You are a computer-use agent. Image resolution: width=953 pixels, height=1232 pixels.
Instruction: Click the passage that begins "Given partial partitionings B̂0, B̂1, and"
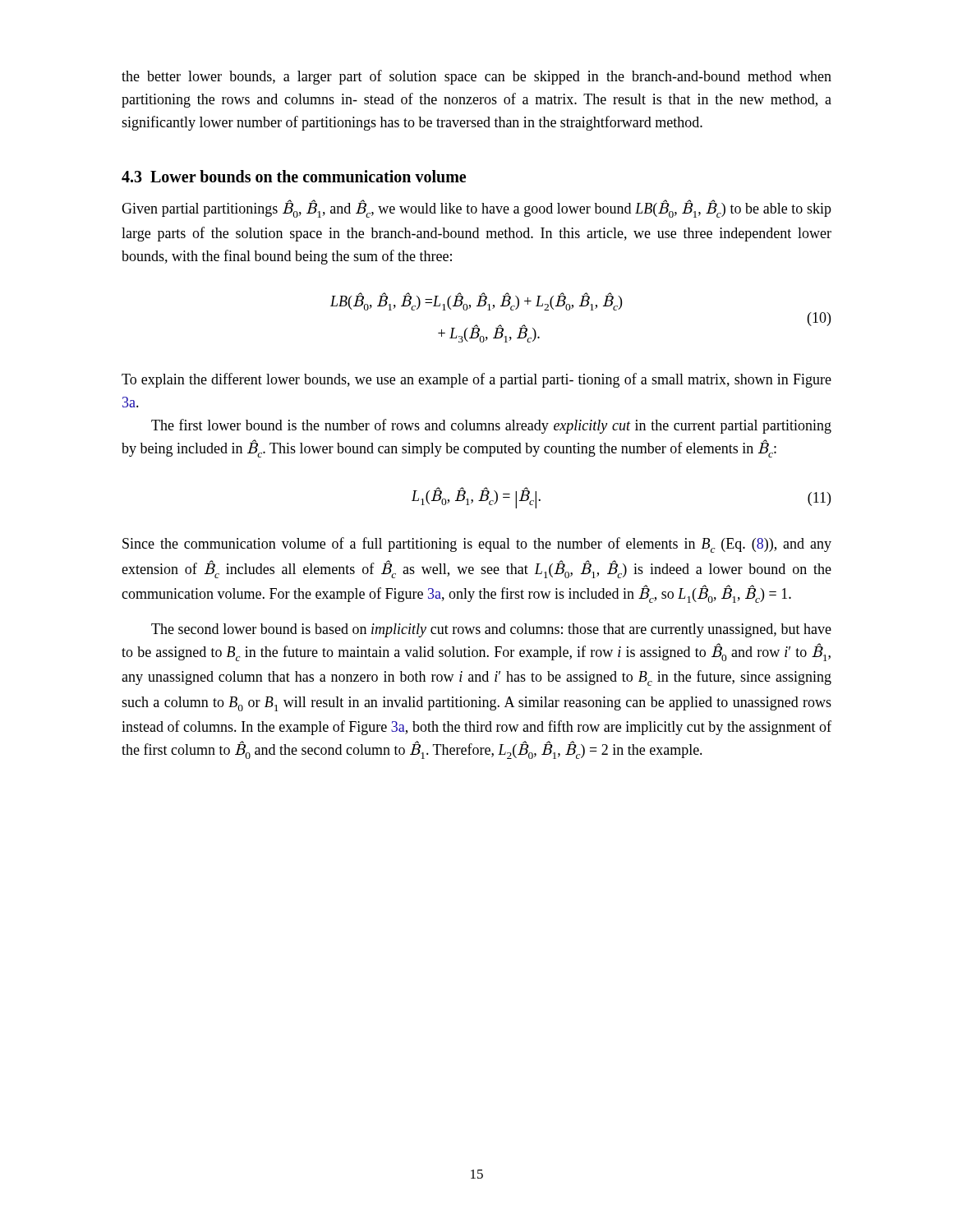point(476,233)
